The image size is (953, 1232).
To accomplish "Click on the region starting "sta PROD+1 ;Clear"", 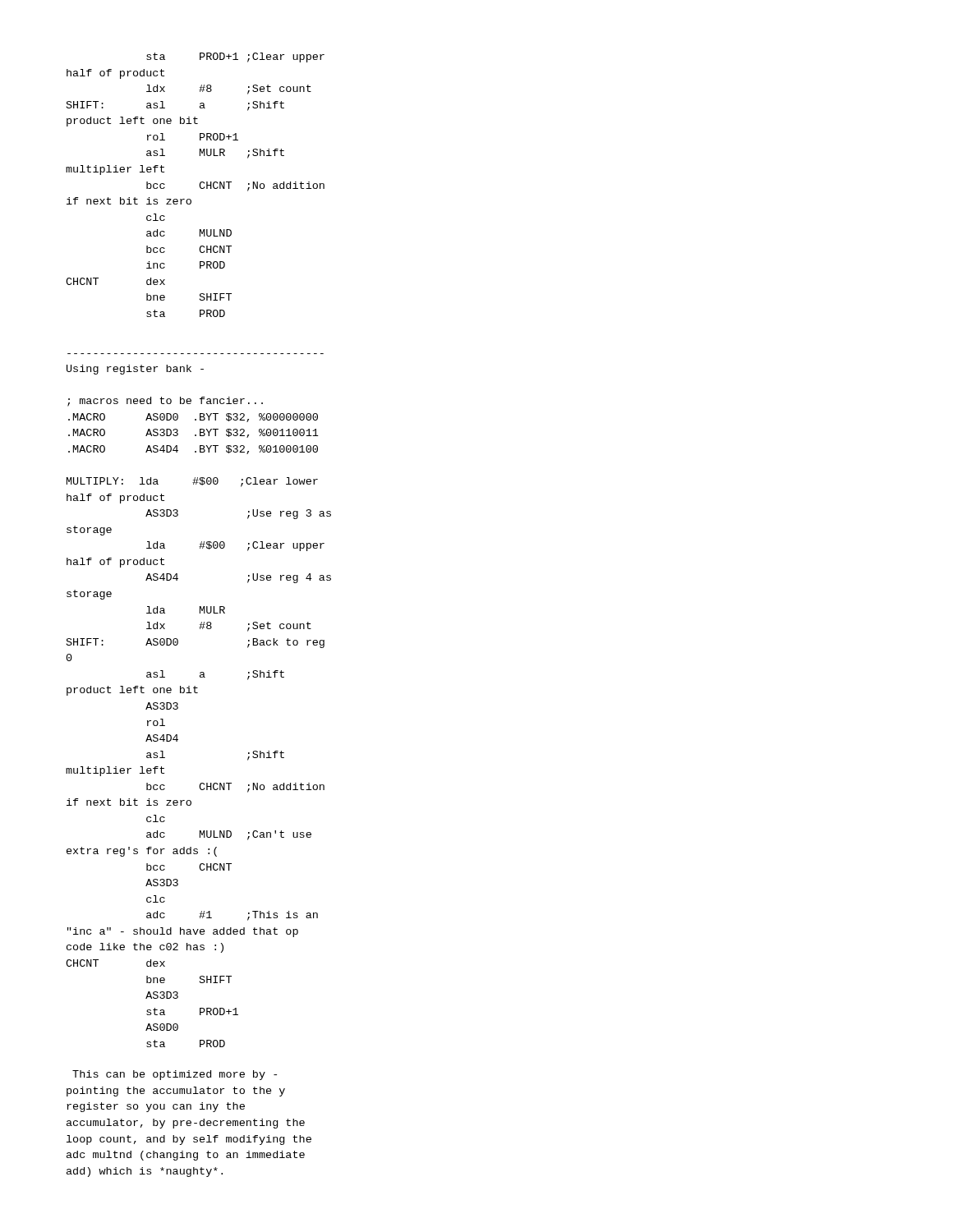I will point(235,57).
